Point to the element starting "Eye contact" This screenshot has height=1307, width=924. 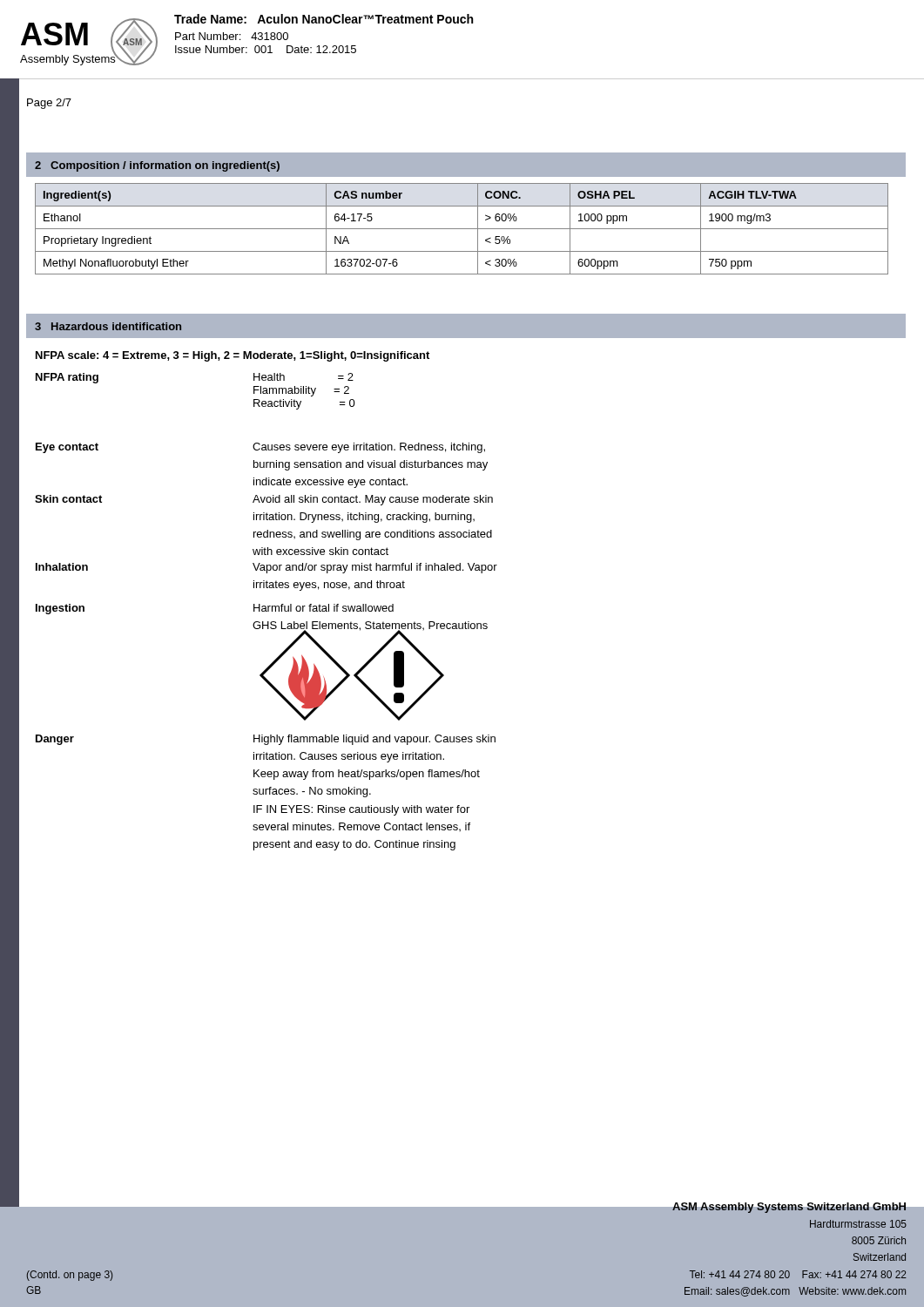pyautogui.click(x=67, y=447)
